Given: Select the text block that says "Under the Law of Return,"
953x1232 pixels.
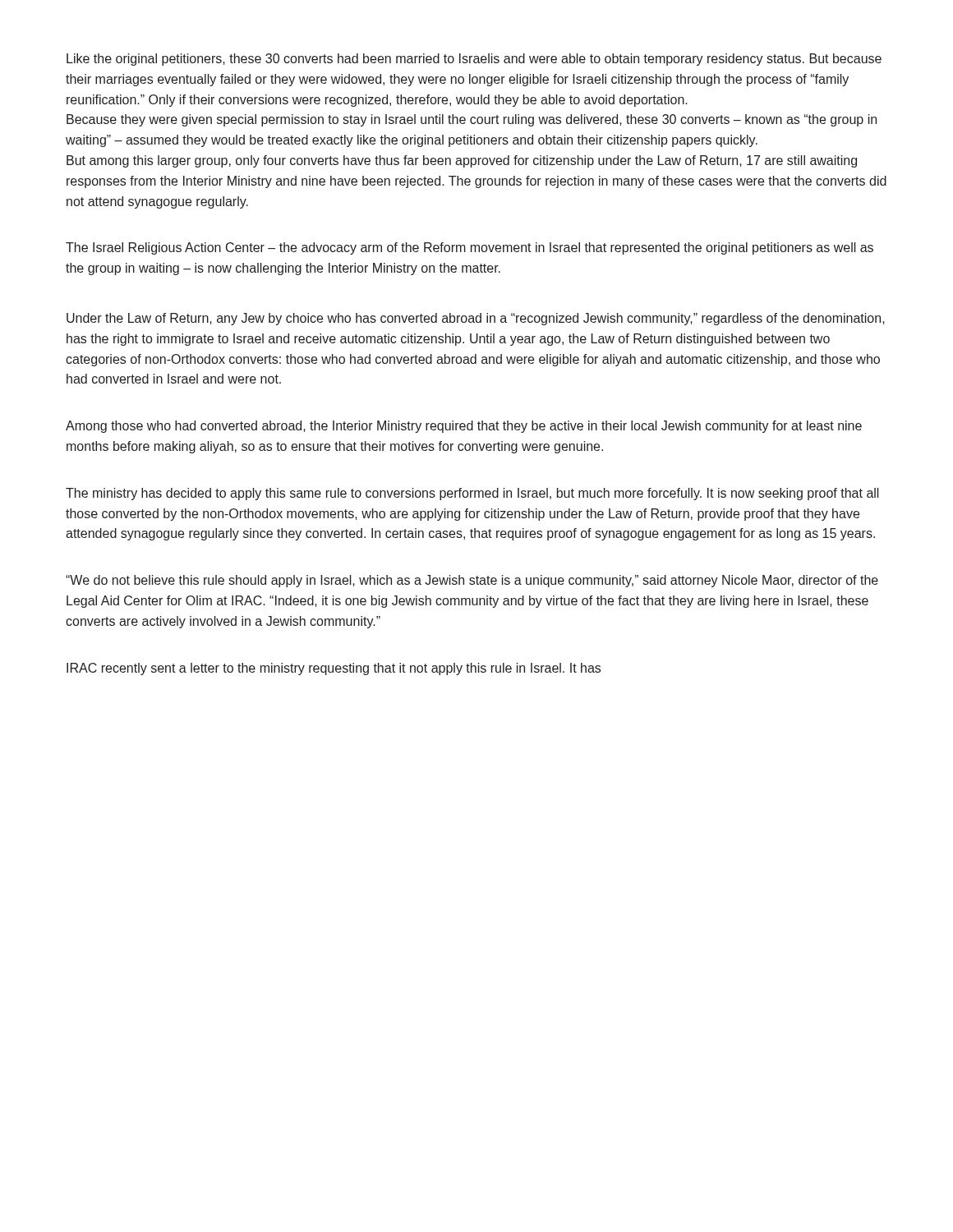Looking at the screenshot, I should click(x=475, y=349).
